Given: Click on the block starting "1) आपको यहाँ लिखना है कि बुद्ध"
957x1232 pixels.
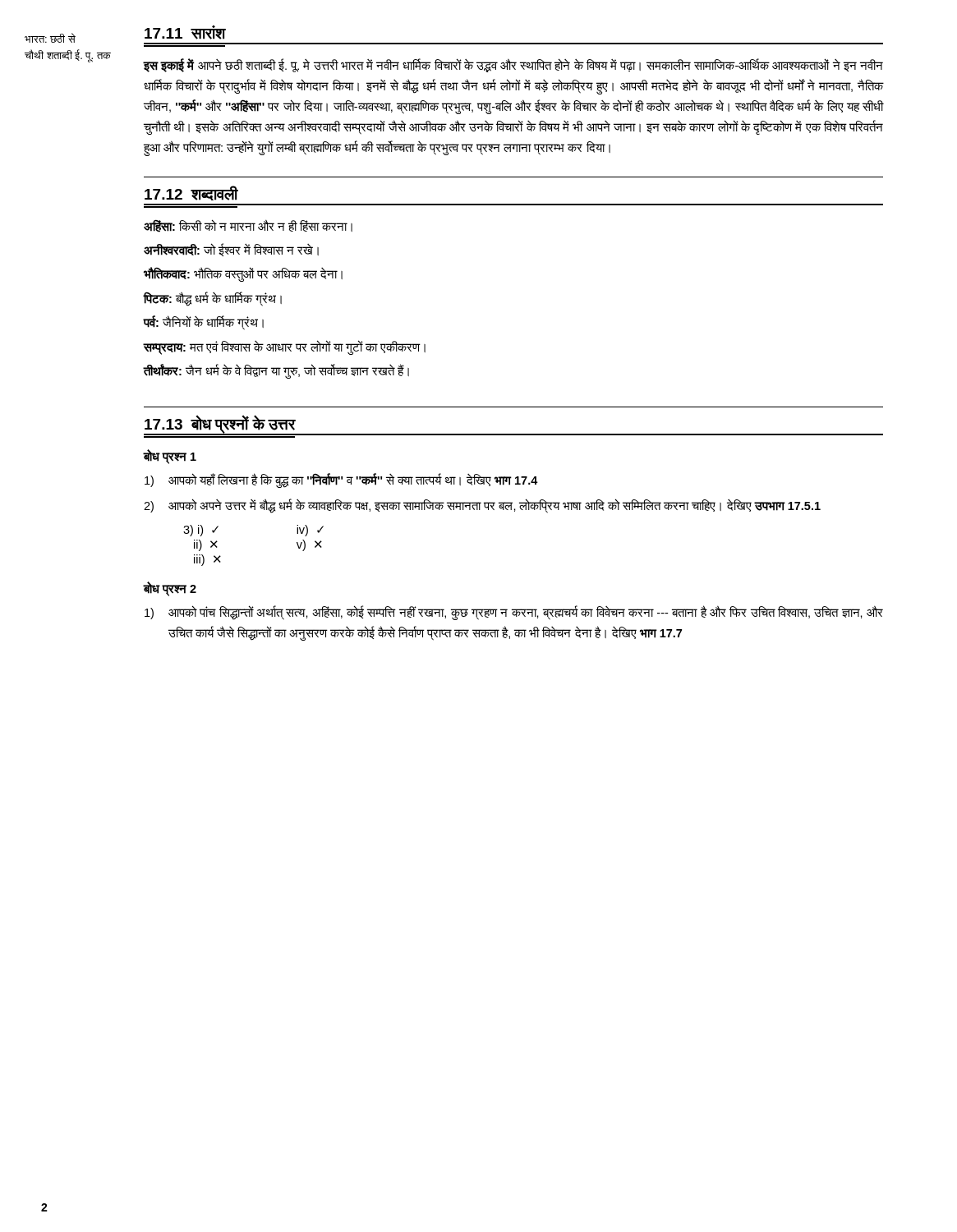Looking at the screenshot, I should coord(341,481).
